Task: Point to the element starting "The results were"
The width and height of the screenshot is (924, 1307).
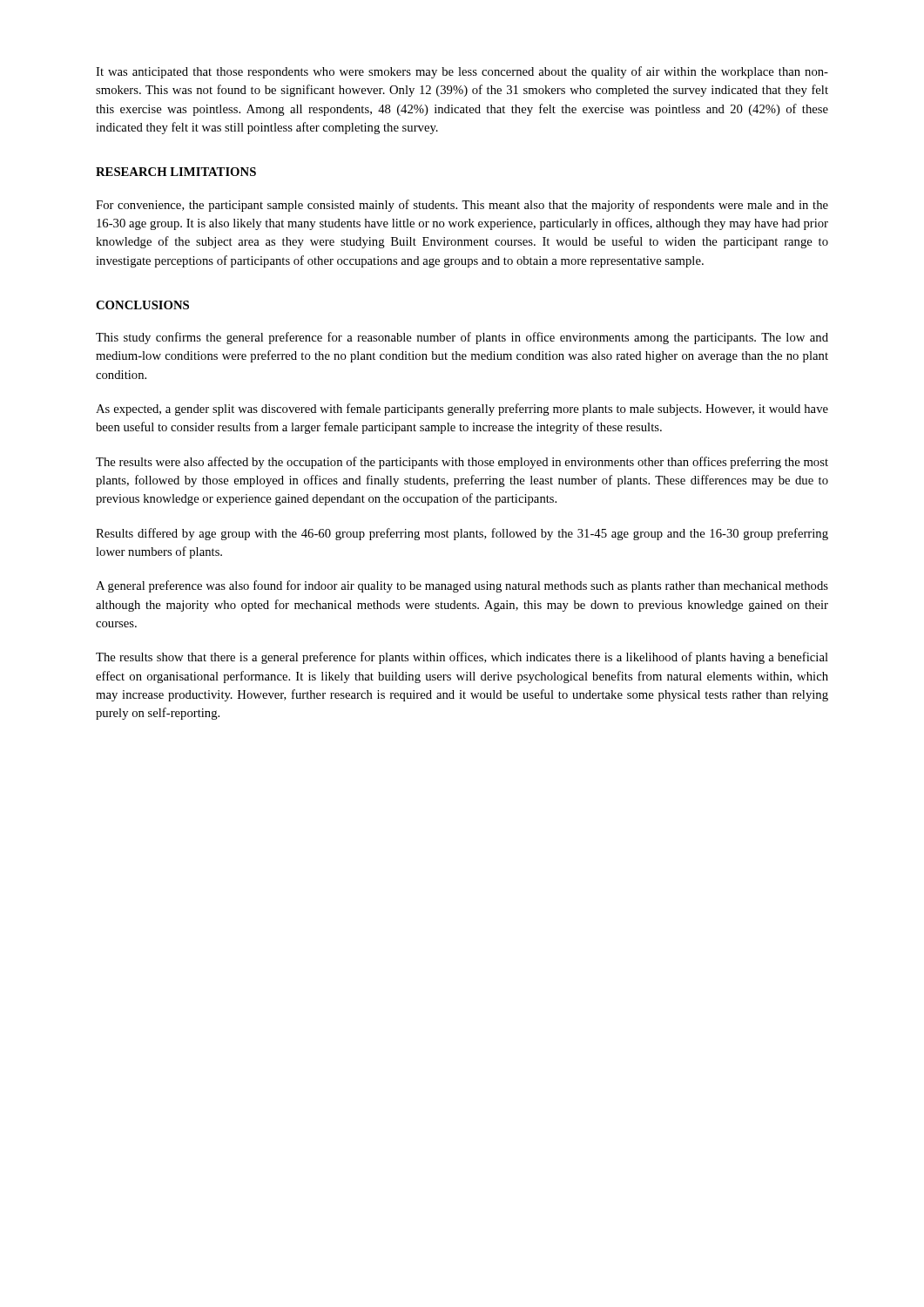Action: coord(462,480)
